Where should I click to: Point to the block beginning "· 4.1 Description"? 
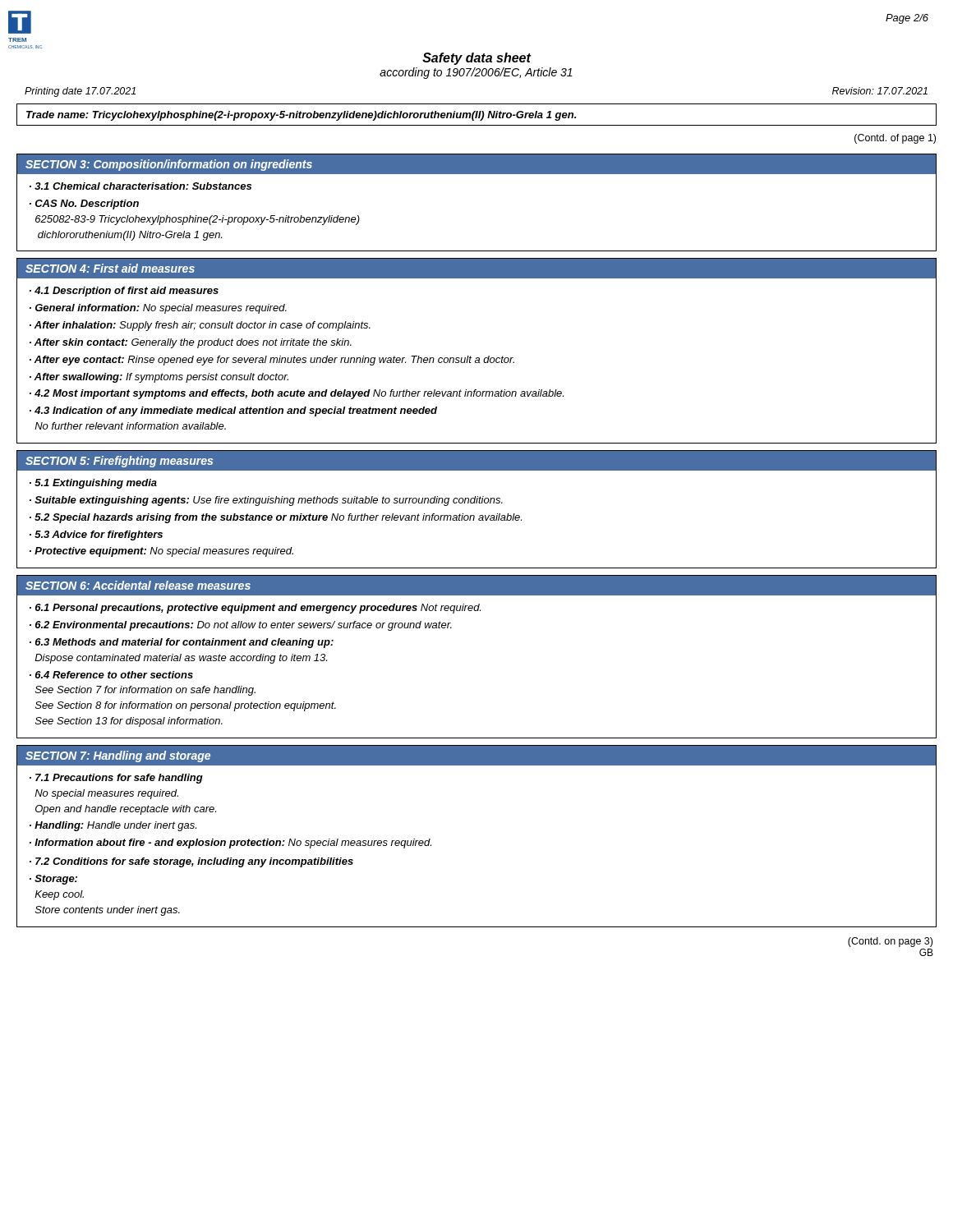pyautogui.click(x=124, y=291)
